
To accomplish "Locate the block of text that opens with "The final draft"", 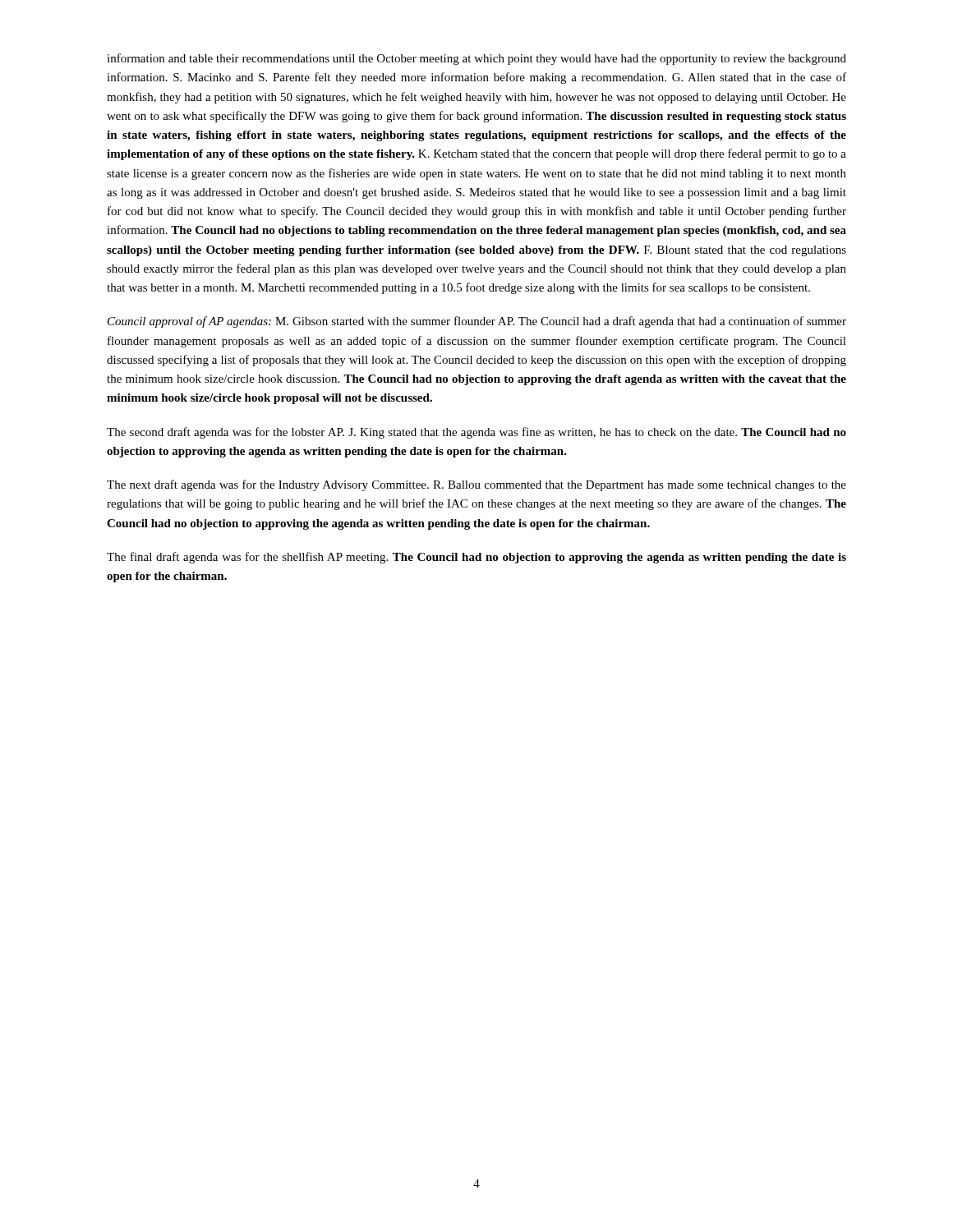I will [x=476, y=566].
